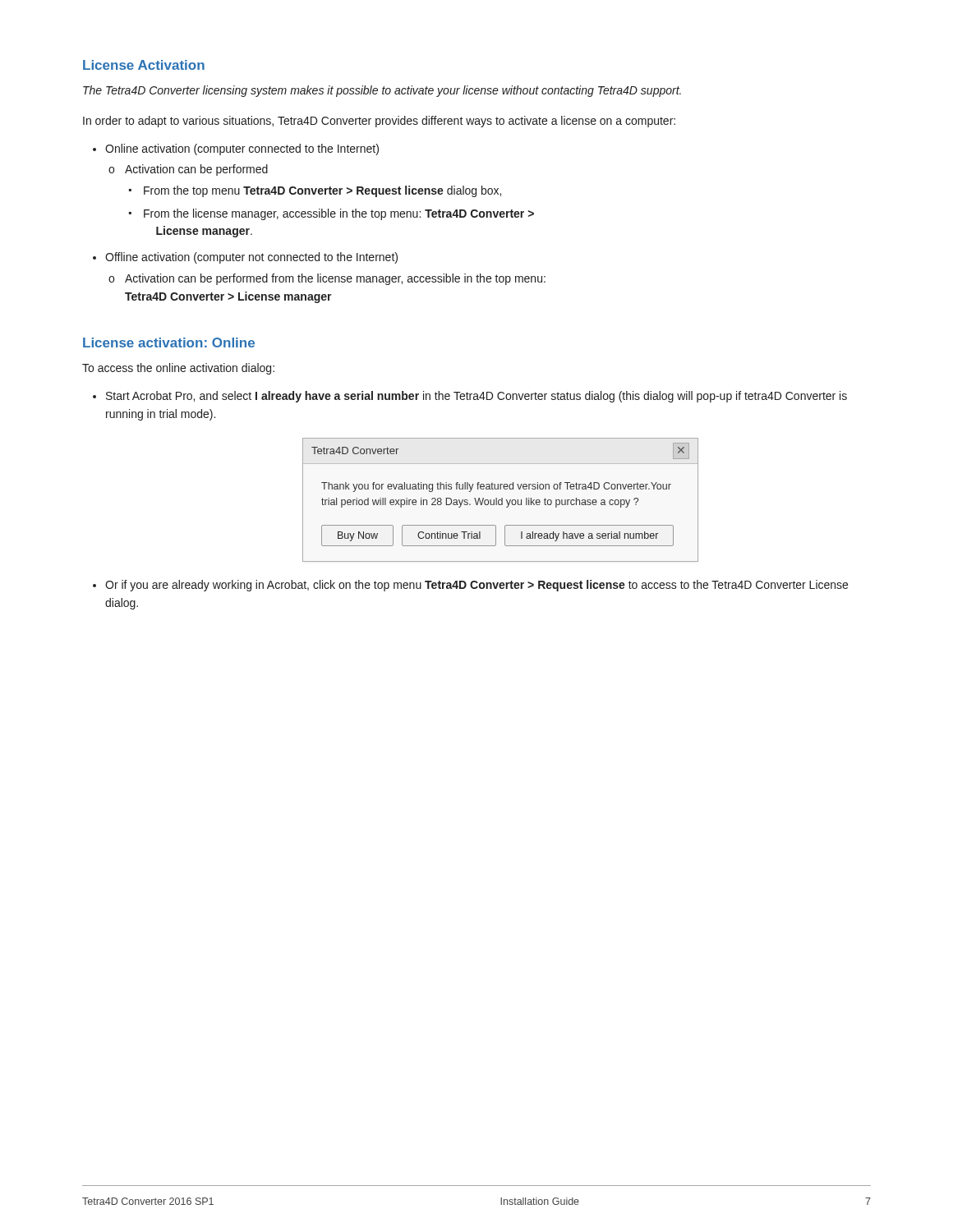Select the element starting "From the license manager, accessible"
This screenshot has width=953, height=1232.
click(339, 222)
